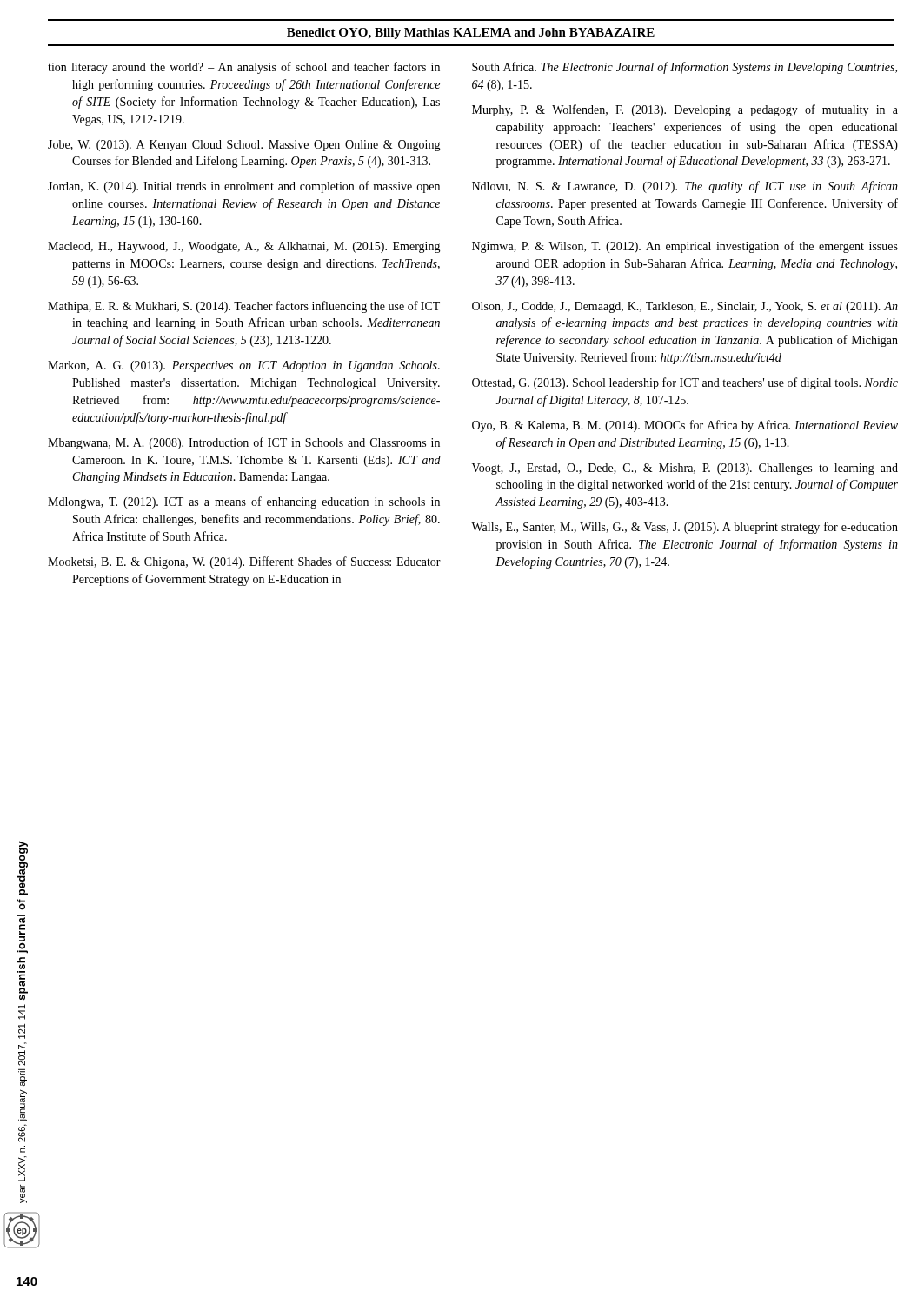Locate the block starting "Voogt, J., Erstad,"
Screen dimensions: 1304x924
point(685,485)
